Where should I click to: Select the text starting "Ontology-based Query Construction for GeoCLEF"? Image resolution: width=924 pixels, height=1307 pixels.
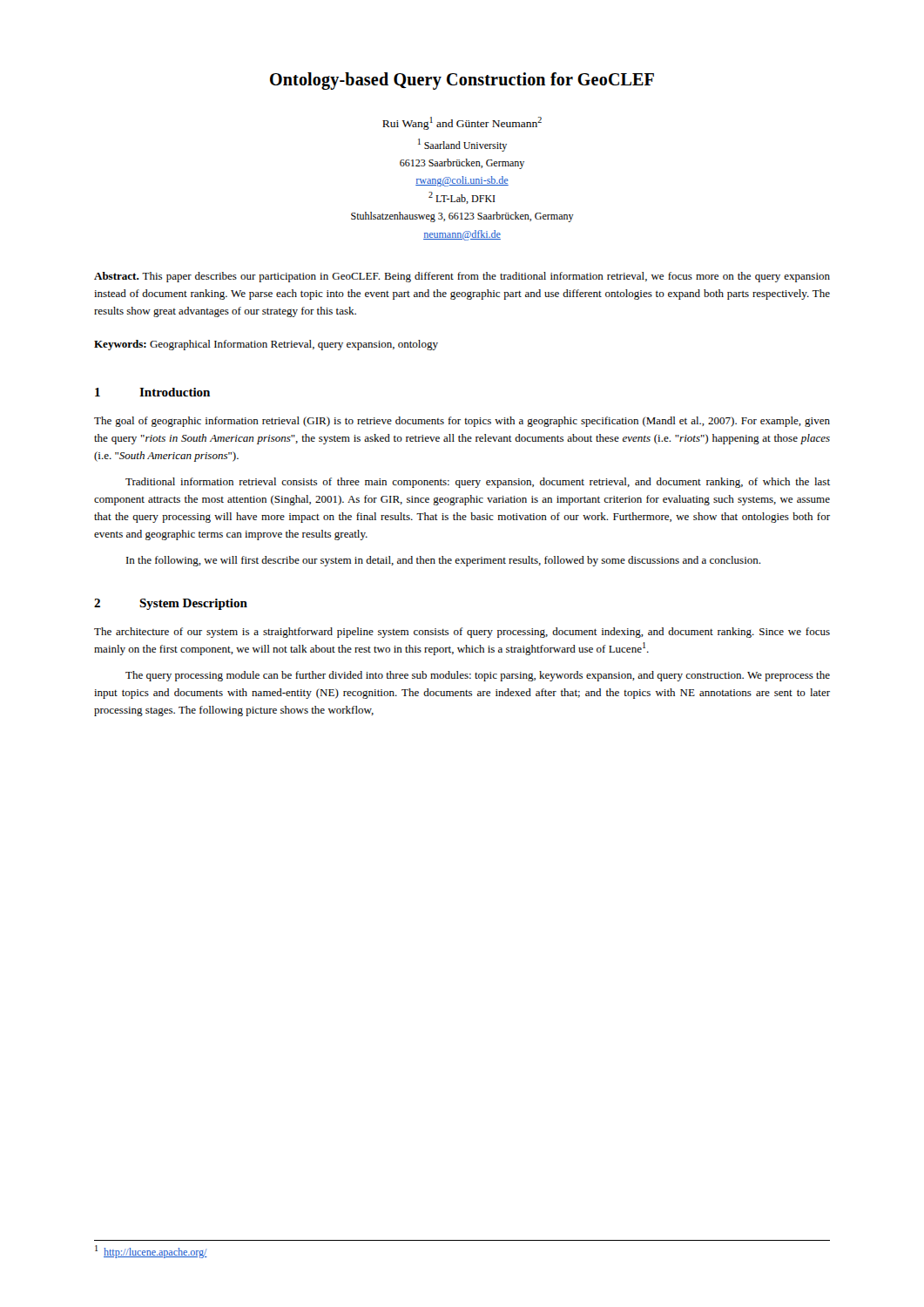(462, 80)
